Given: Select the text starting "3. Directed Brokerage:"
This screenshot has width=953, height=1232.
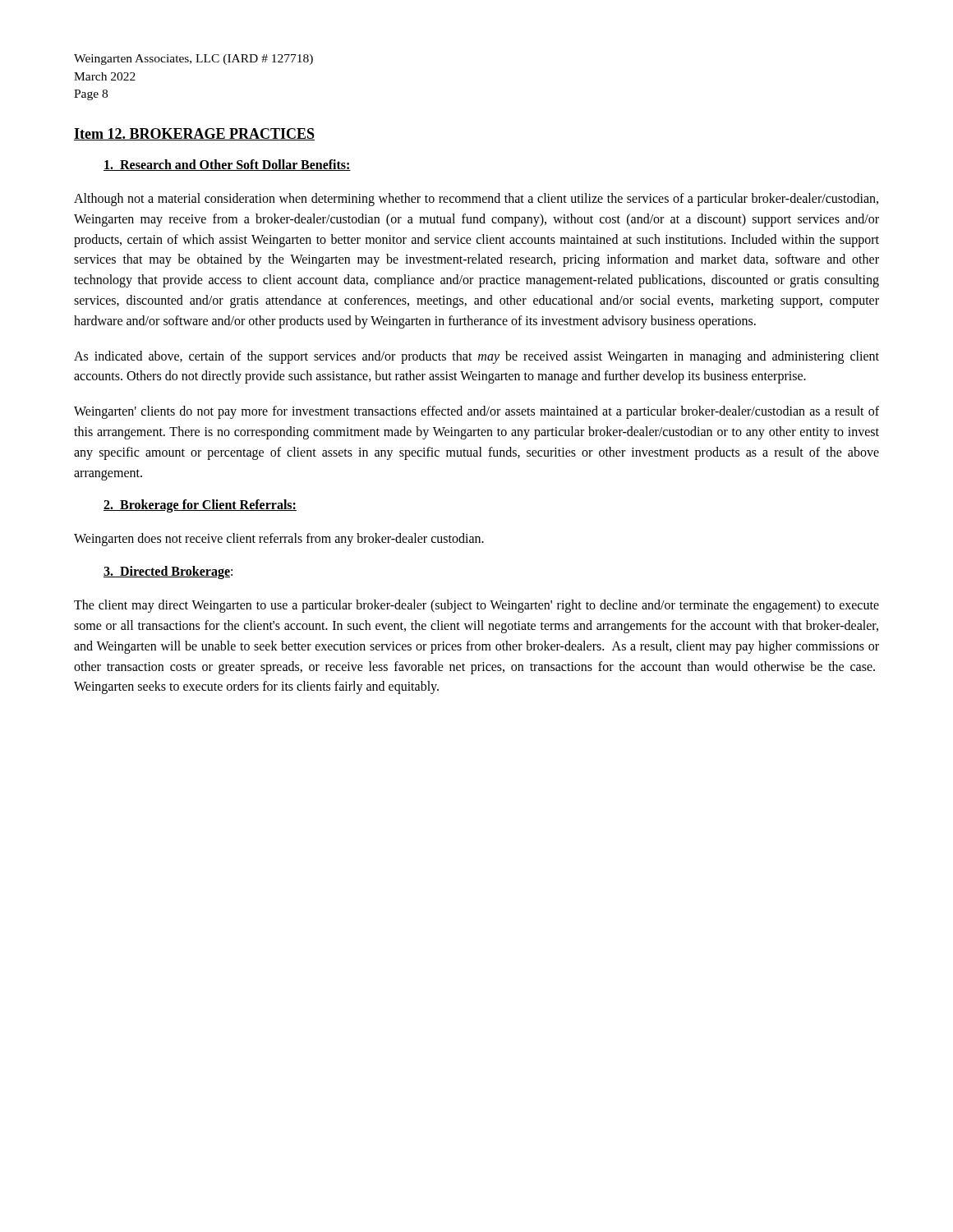Looking at the screenshot, I should 169,572.
